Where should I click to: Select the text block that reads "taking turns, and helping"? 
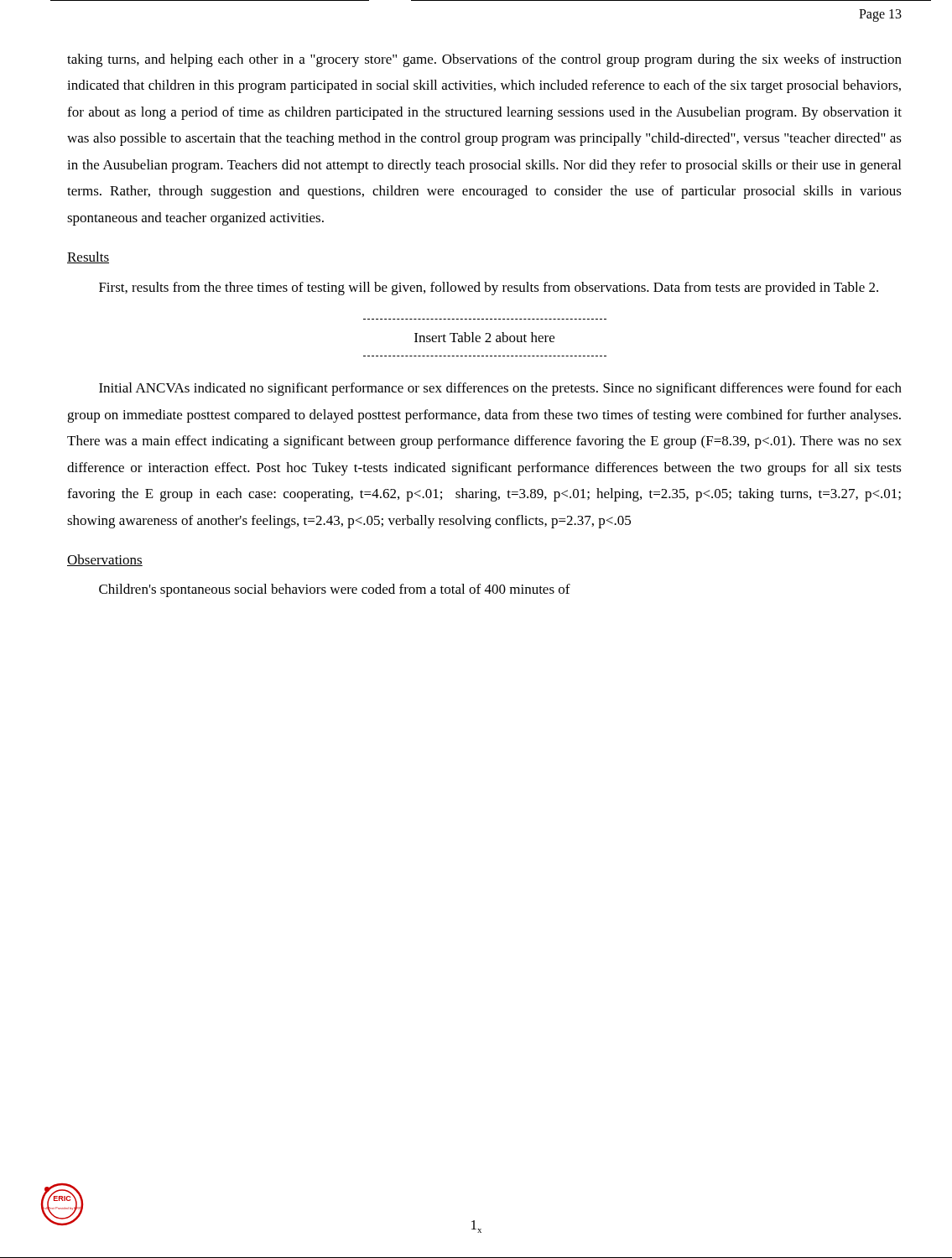click(x=484, y=138)
